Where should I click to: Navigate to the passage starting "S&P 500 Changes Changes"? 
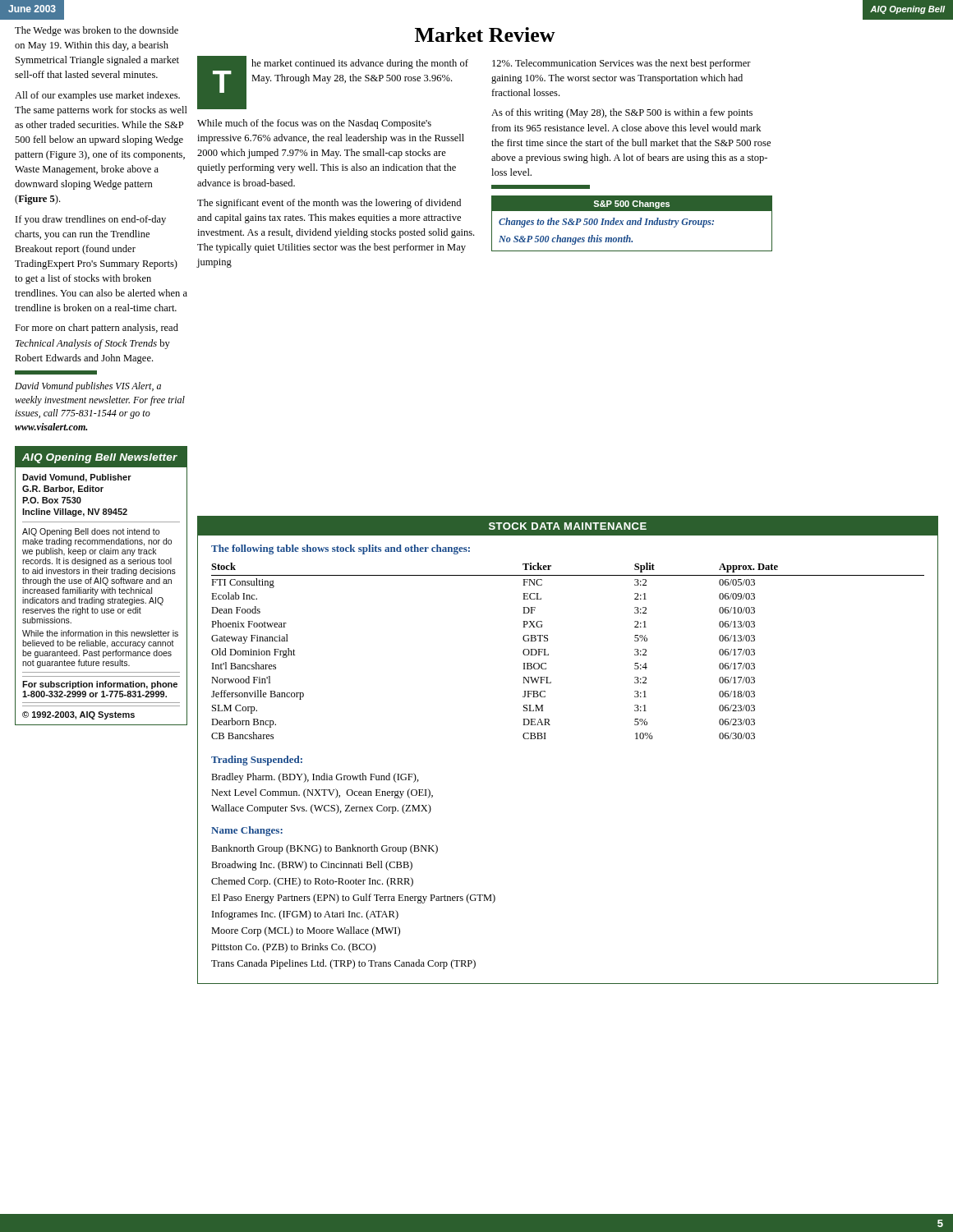point(632,223)
